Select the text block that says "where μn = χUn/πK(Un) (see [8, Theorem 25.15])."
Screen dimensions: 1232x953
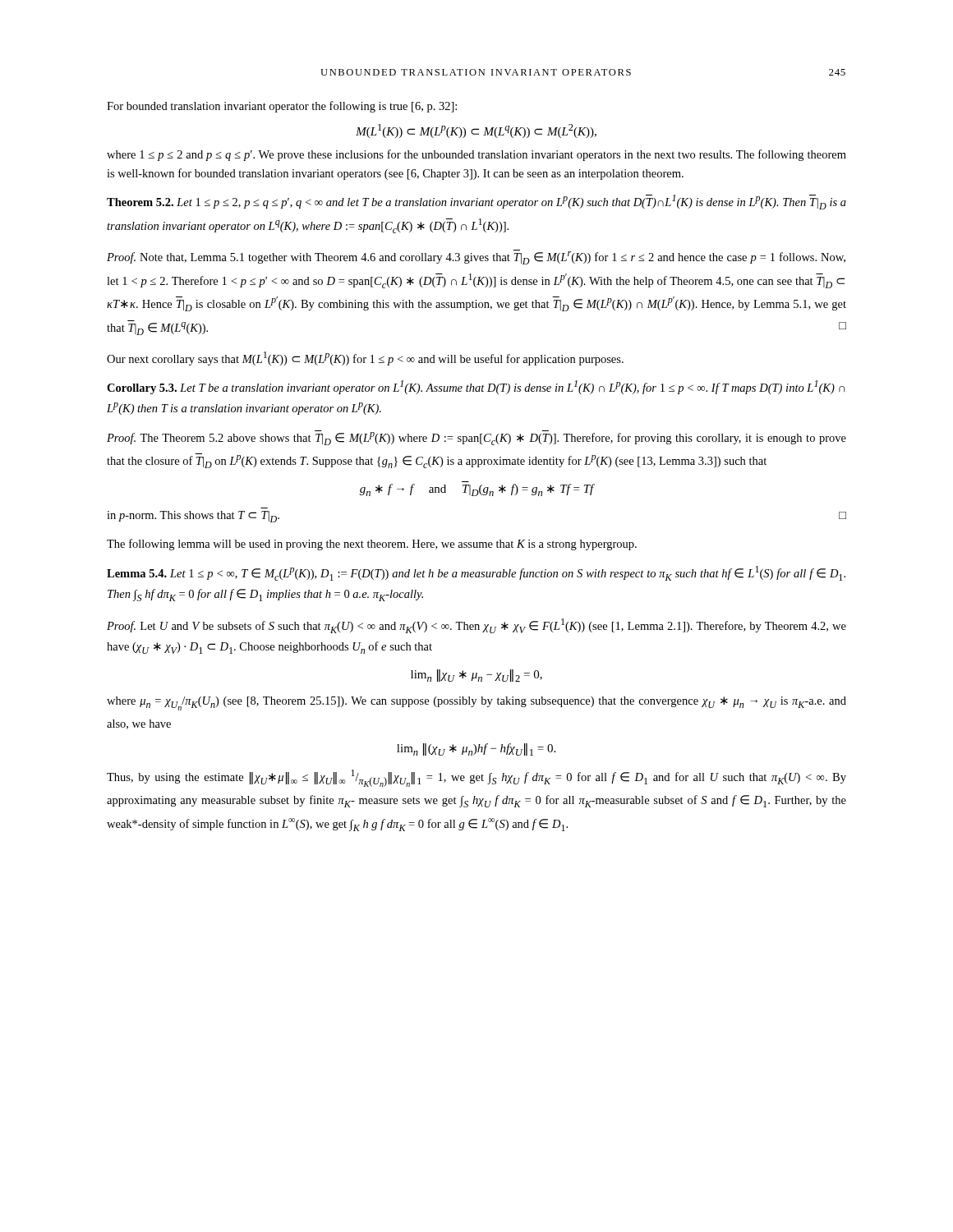(476, 712)
